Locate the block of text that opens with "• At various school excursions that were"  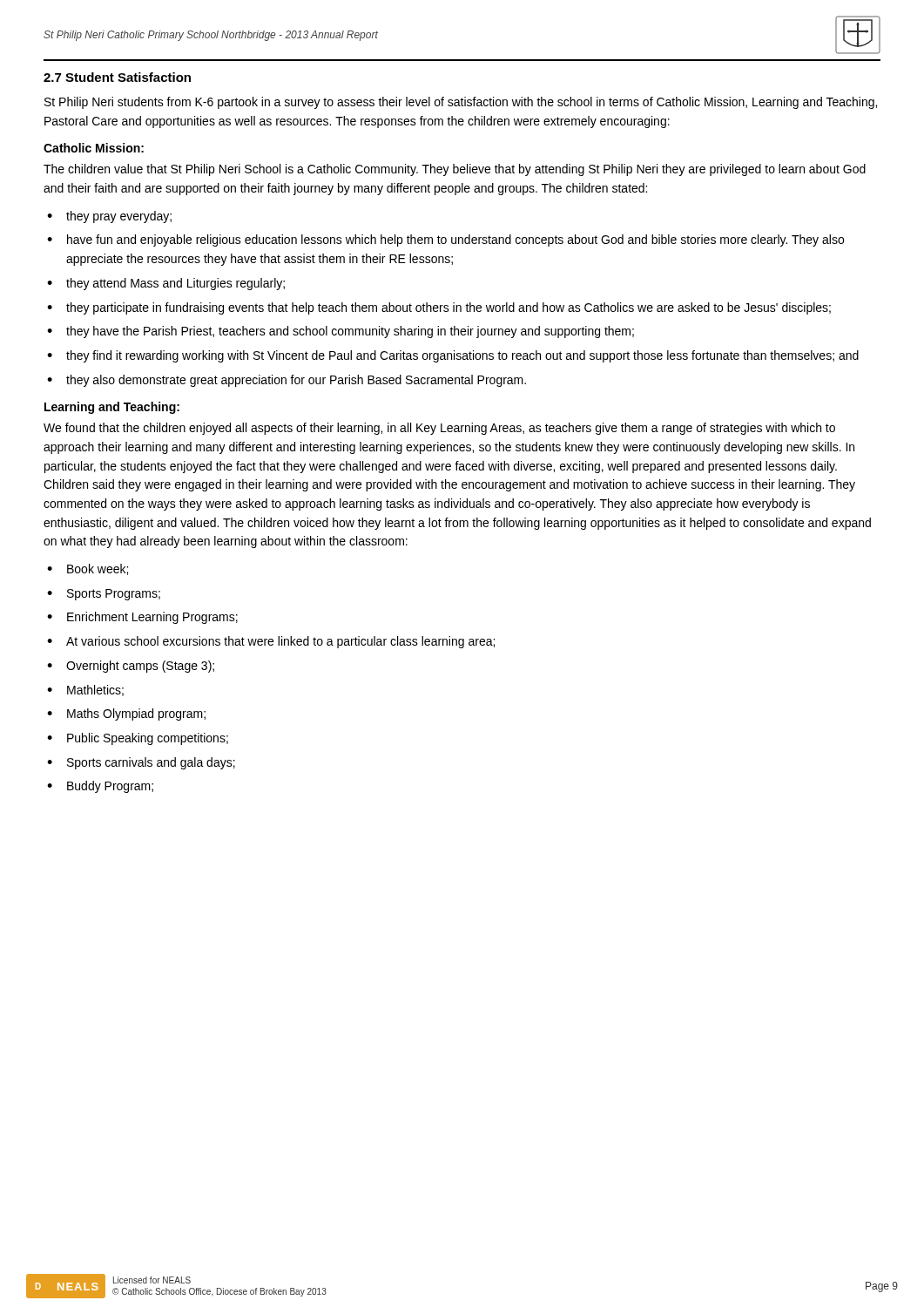click(462, 642)
